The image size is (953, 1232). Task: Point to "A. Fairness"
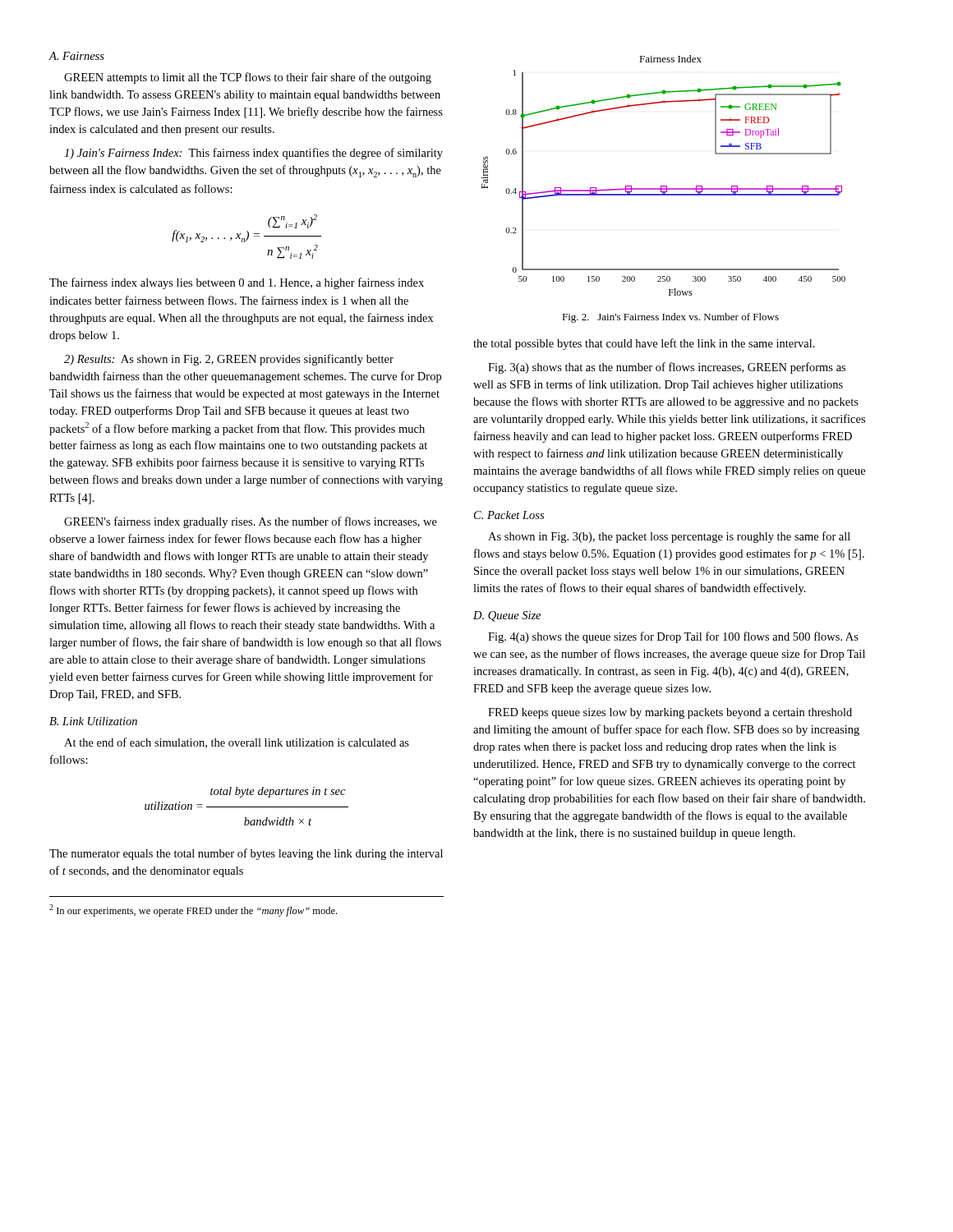[x=77, y=56]
